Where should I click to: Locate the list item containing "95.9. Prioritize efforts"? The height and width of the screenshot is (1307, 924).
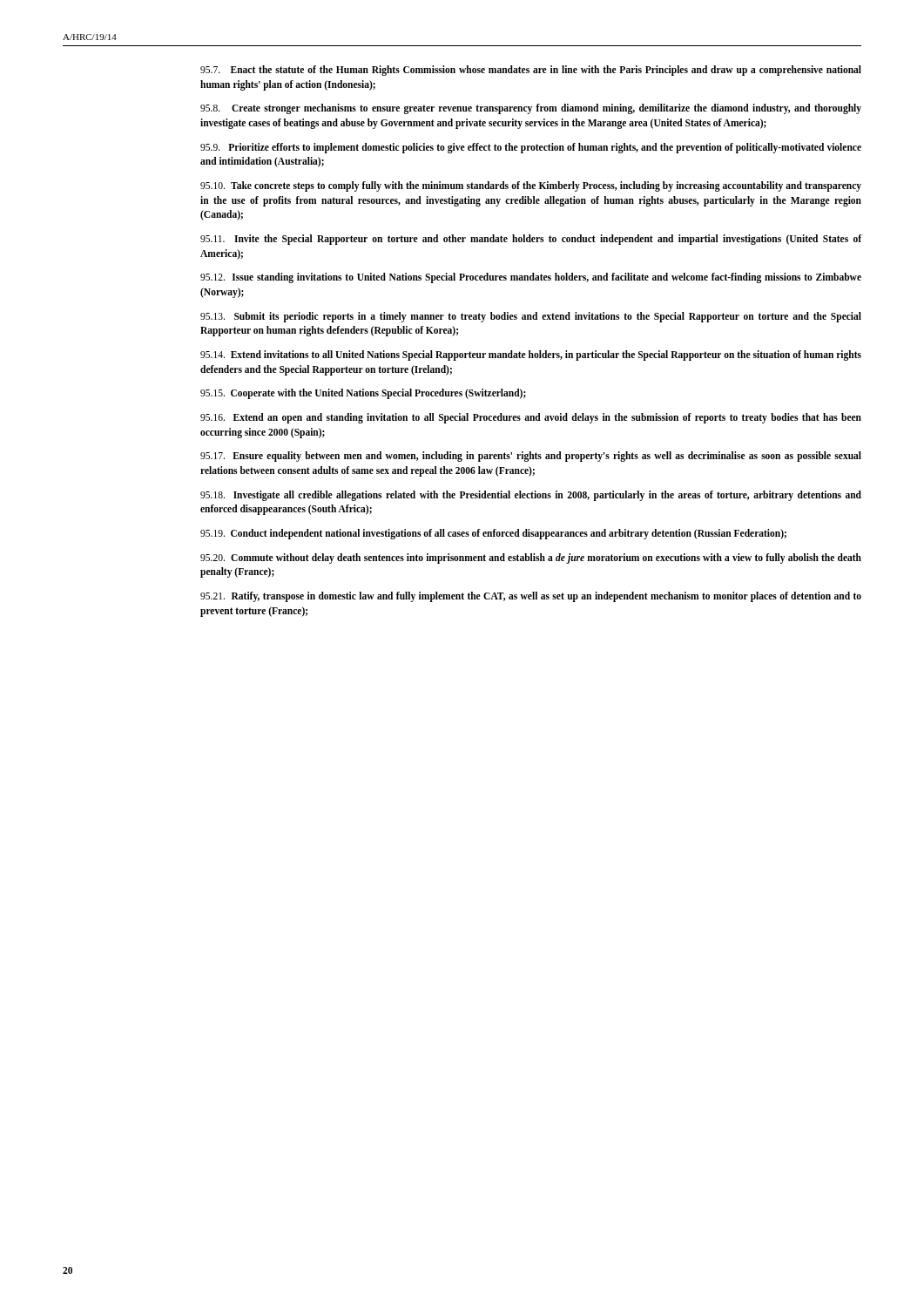click(x=531, y=154)
